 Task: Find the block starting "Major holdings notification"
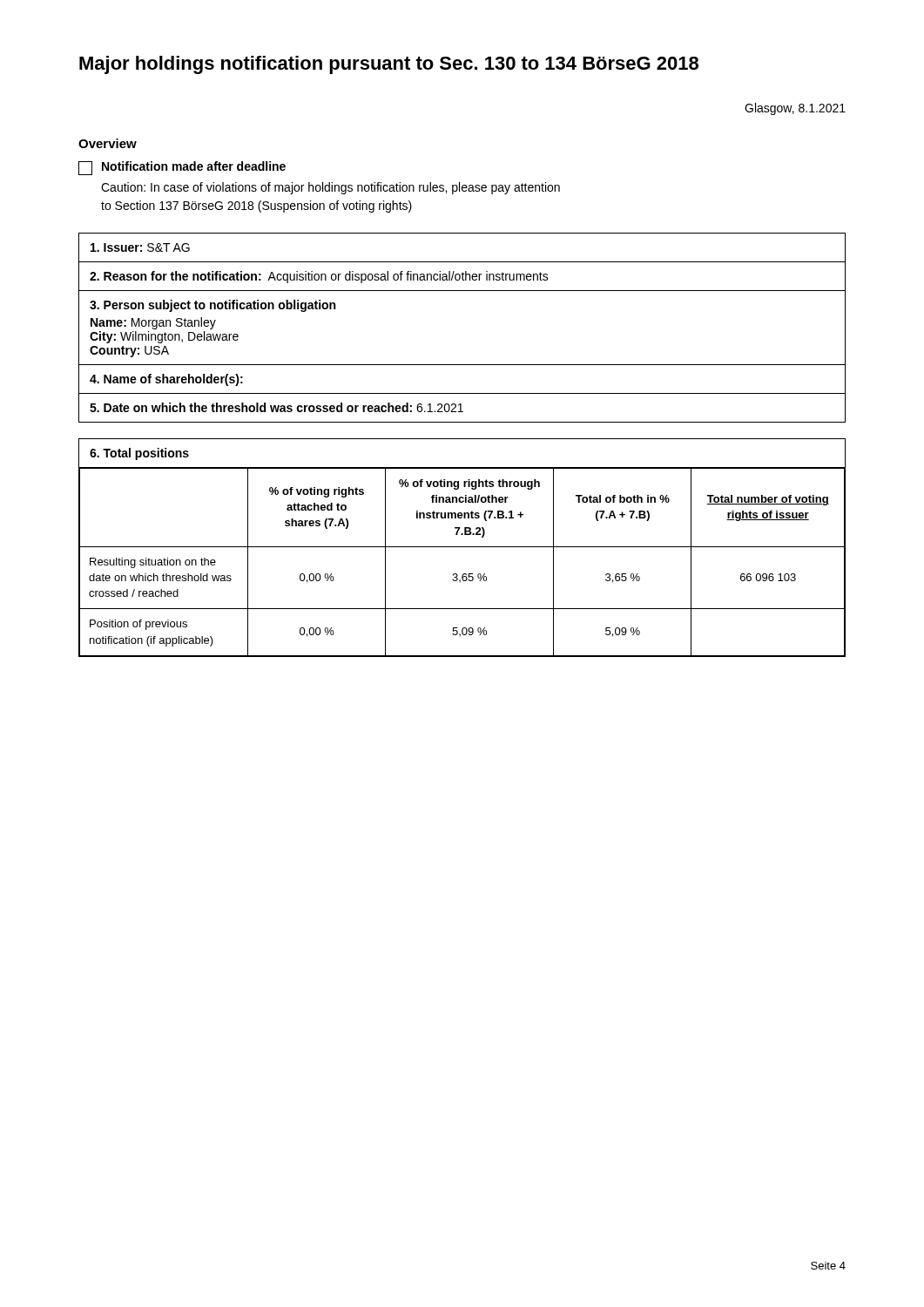[x=462, y=64]
